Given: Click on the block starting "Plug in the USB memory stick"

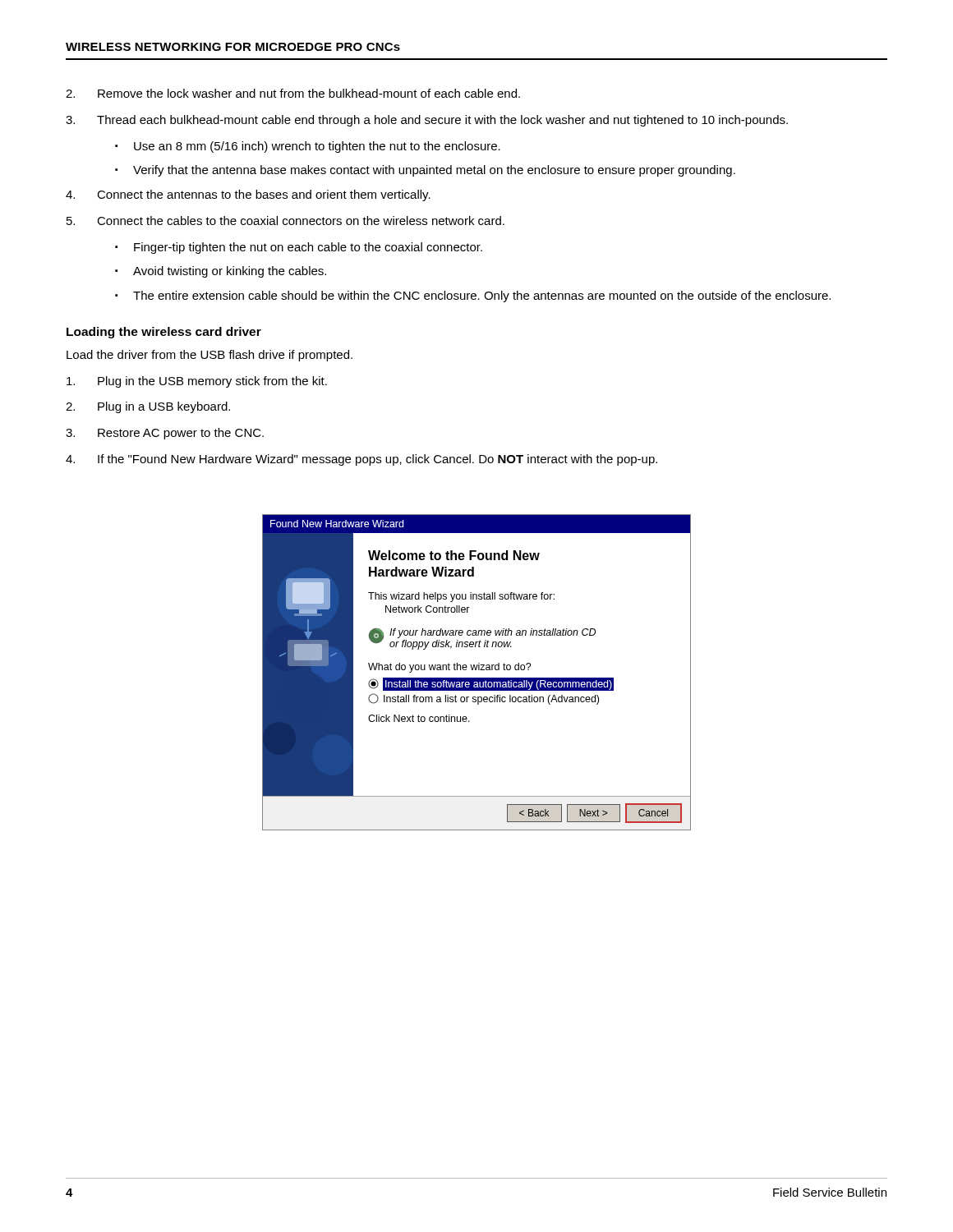Looking at the screenshot, I should (197, 381).
